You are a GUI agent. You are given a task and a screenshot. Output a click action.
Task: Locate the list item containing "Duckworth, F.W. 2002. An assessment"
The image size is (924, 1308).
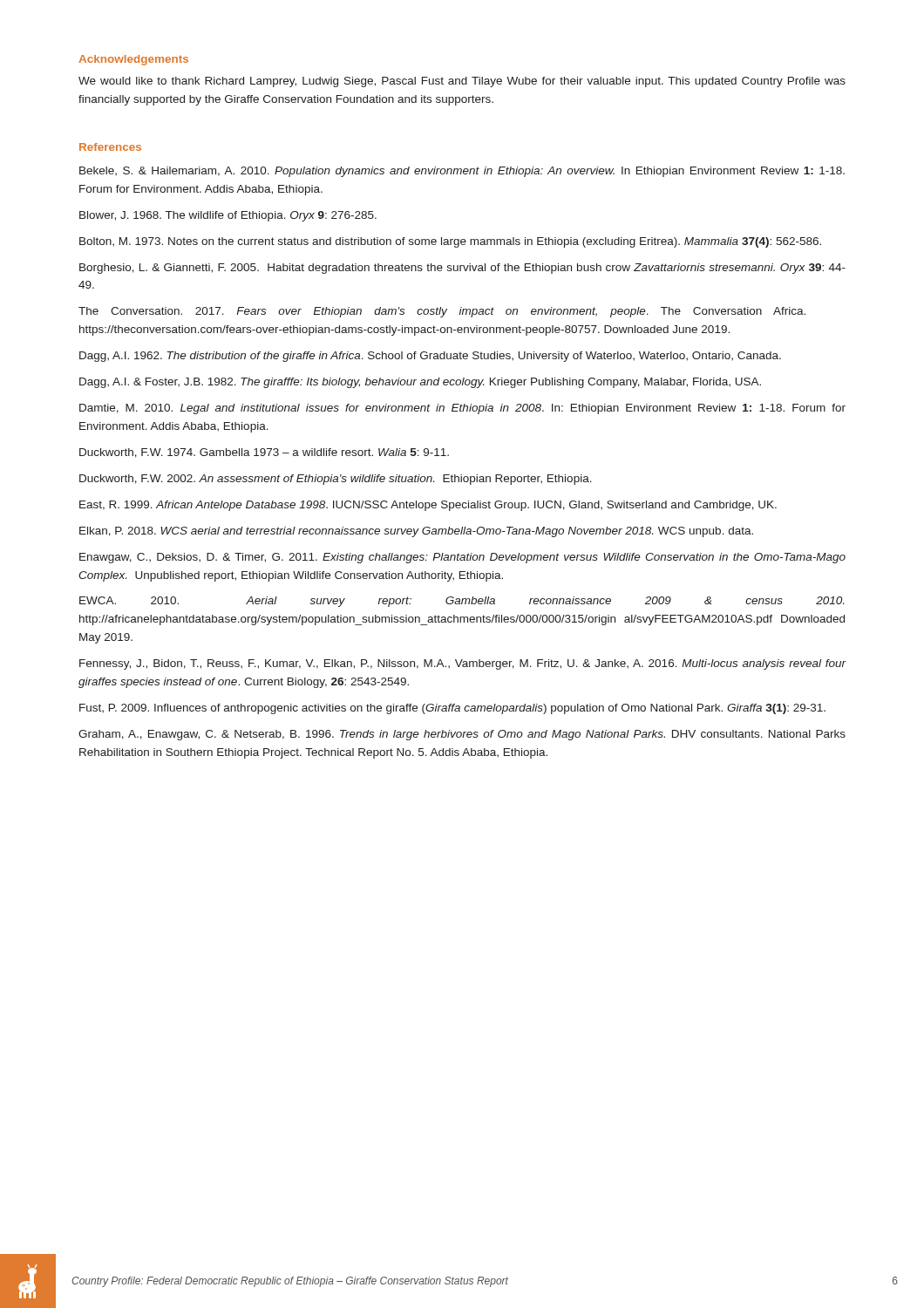pyautogui.click(x=335, y=478)
